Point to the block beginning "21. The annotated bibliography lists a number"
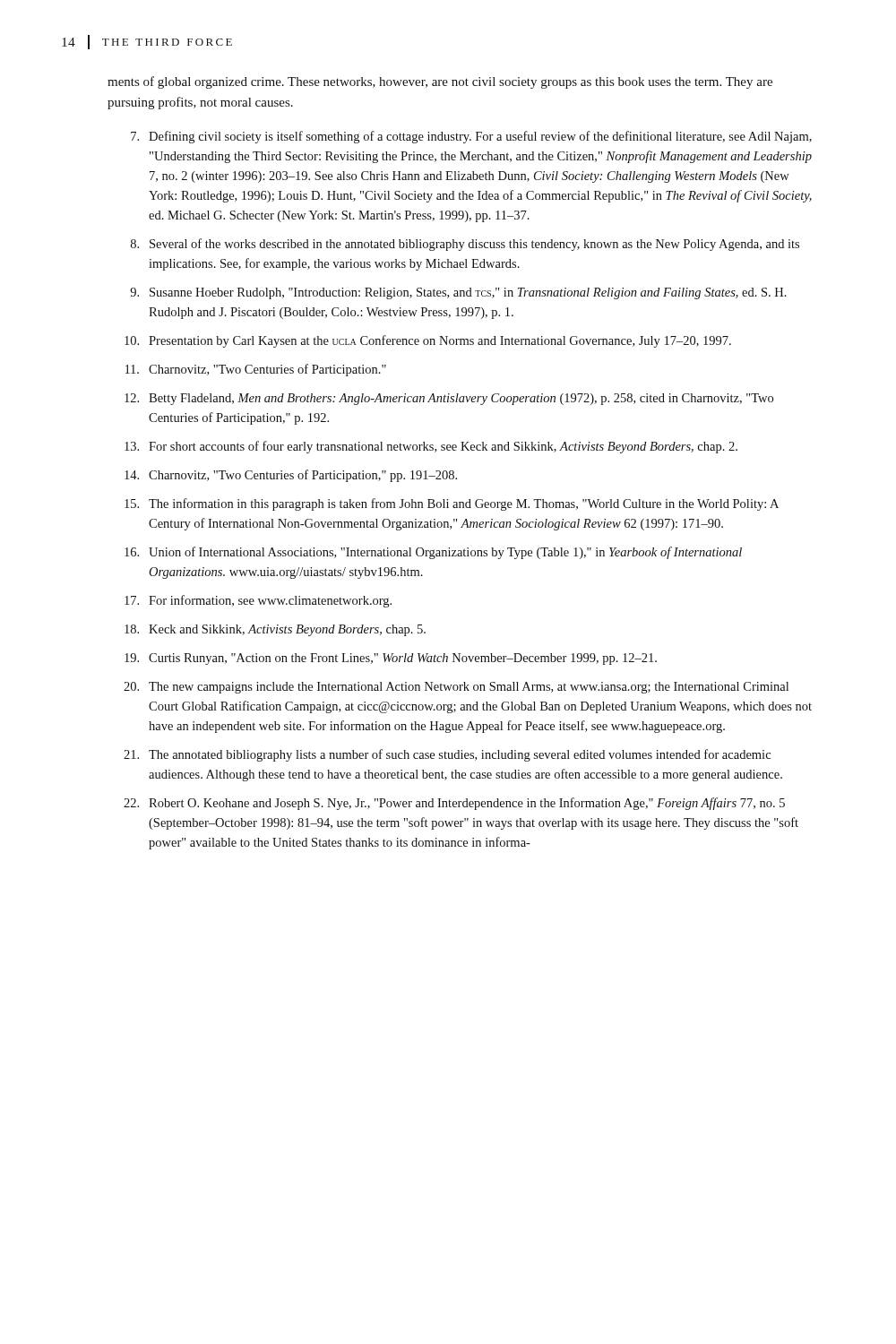Image resolution: width=896 pixels, height=1344 pixels. coord(464,765)
